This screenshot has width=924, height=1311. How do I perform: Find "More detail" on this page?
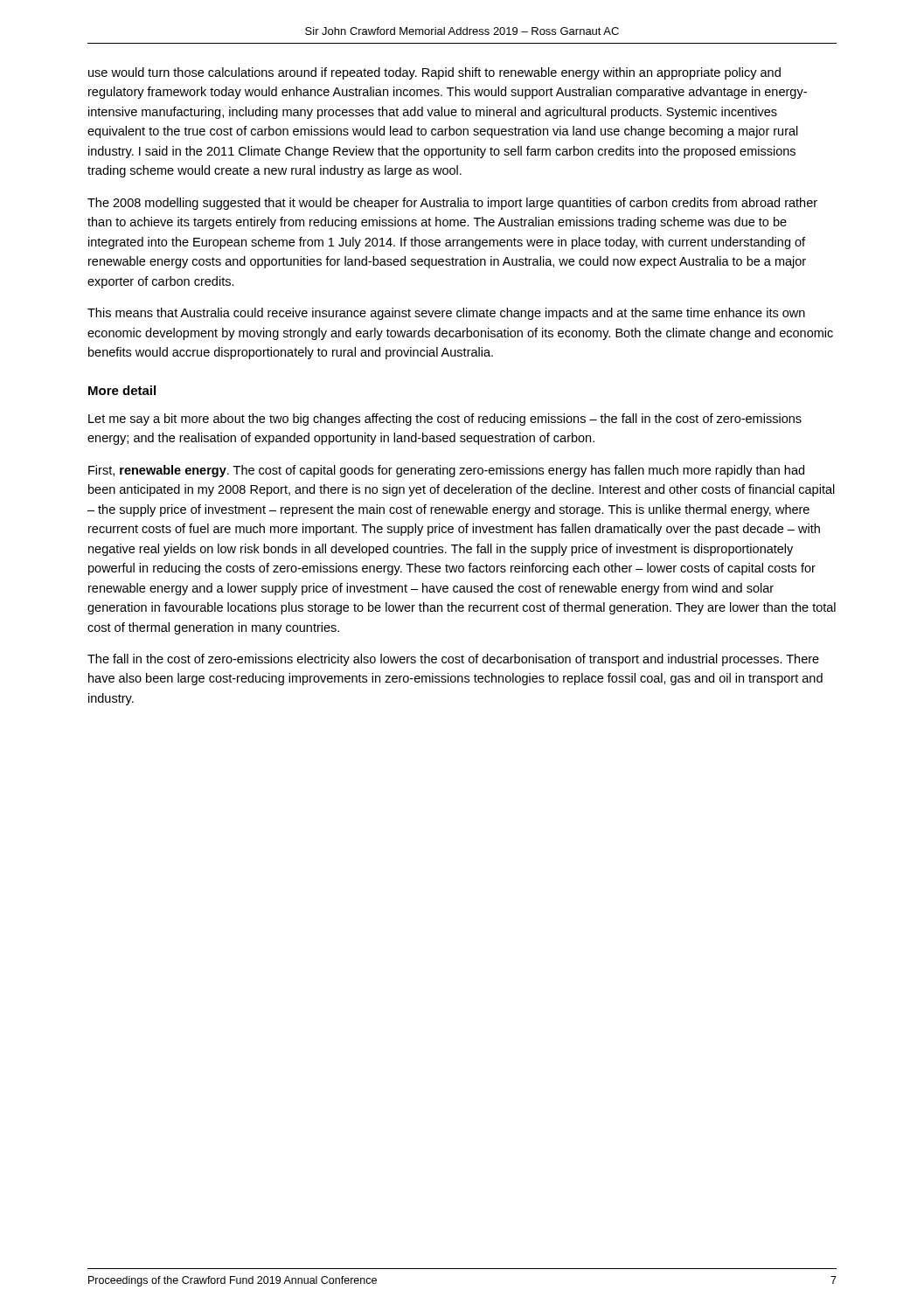[x=122, y=390]
